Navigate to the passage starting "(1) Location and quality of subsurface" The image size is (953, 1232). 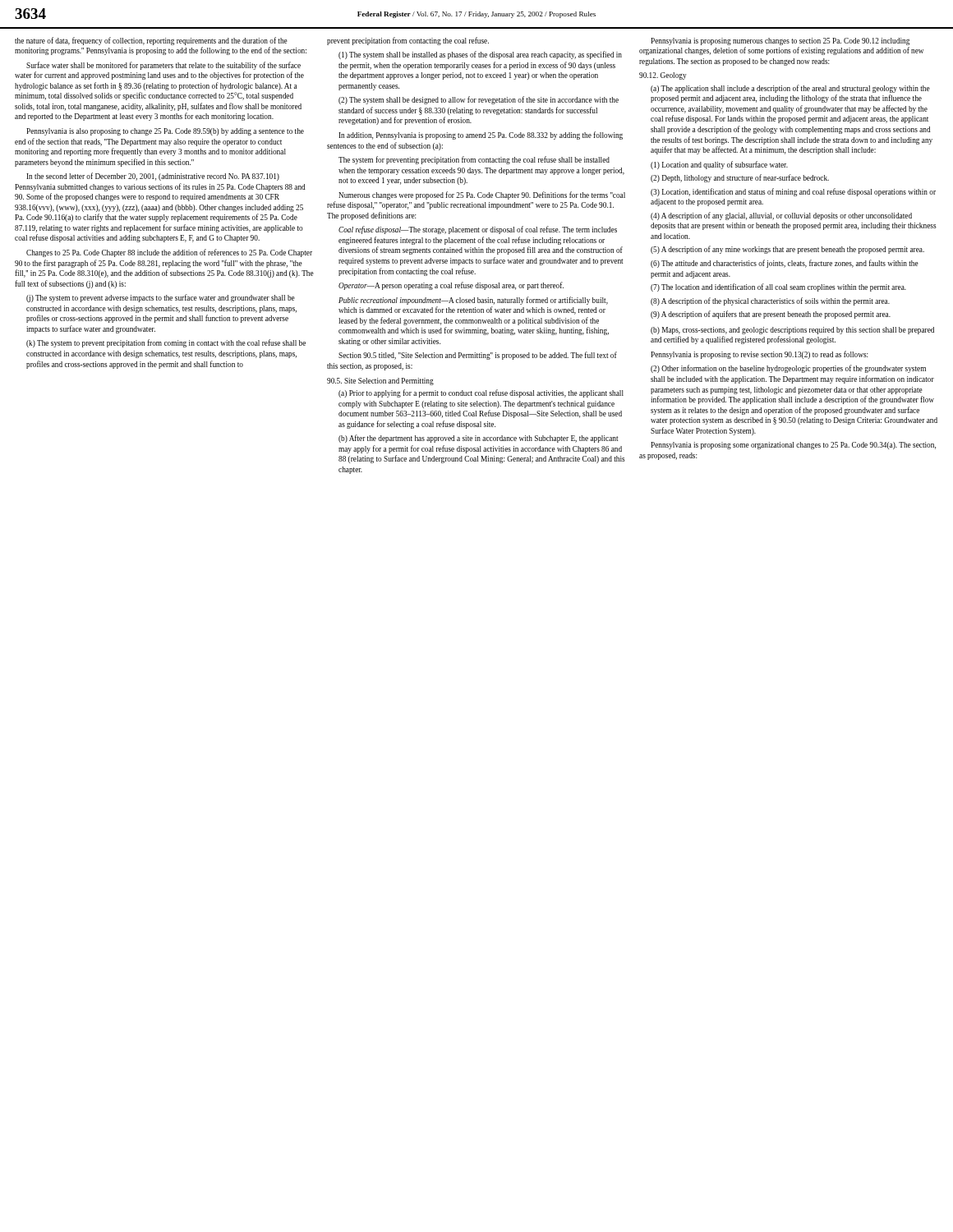click(x=719, y=165)
